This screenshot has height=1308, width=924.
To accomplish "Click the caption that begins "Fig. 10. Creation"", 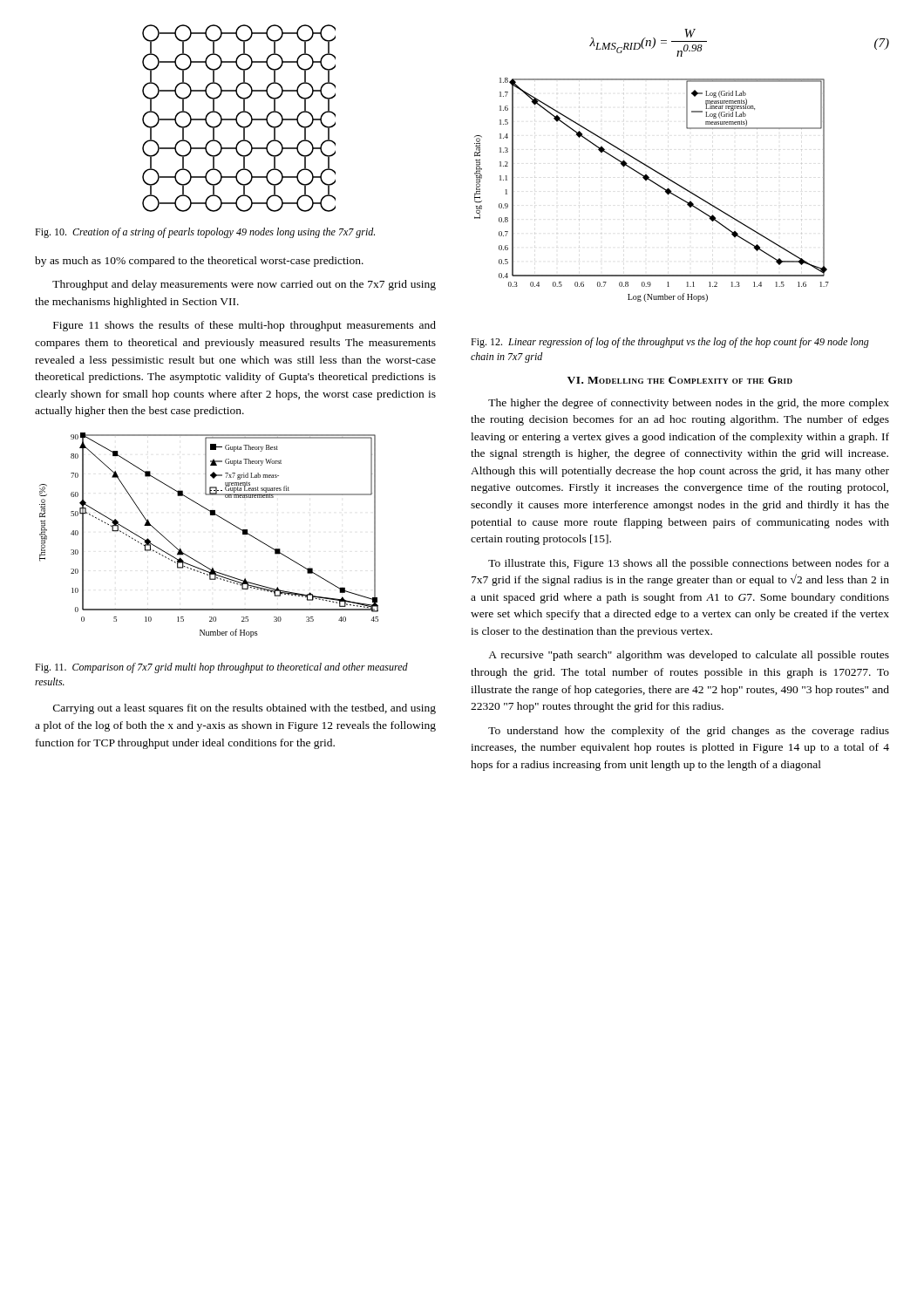I will [205, 232].
